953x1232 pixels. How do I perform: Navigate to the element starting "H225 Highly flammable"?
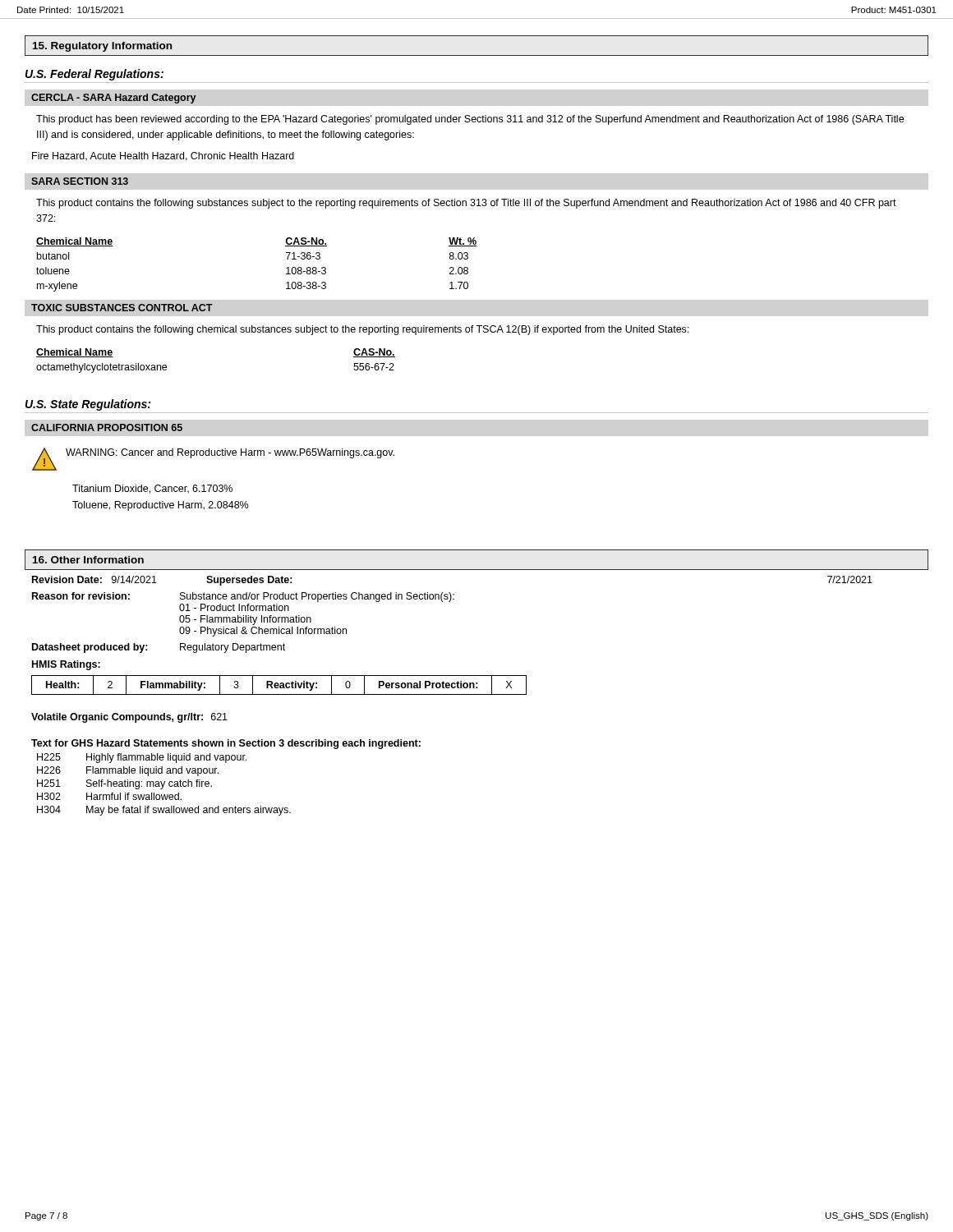click(142, 757)
